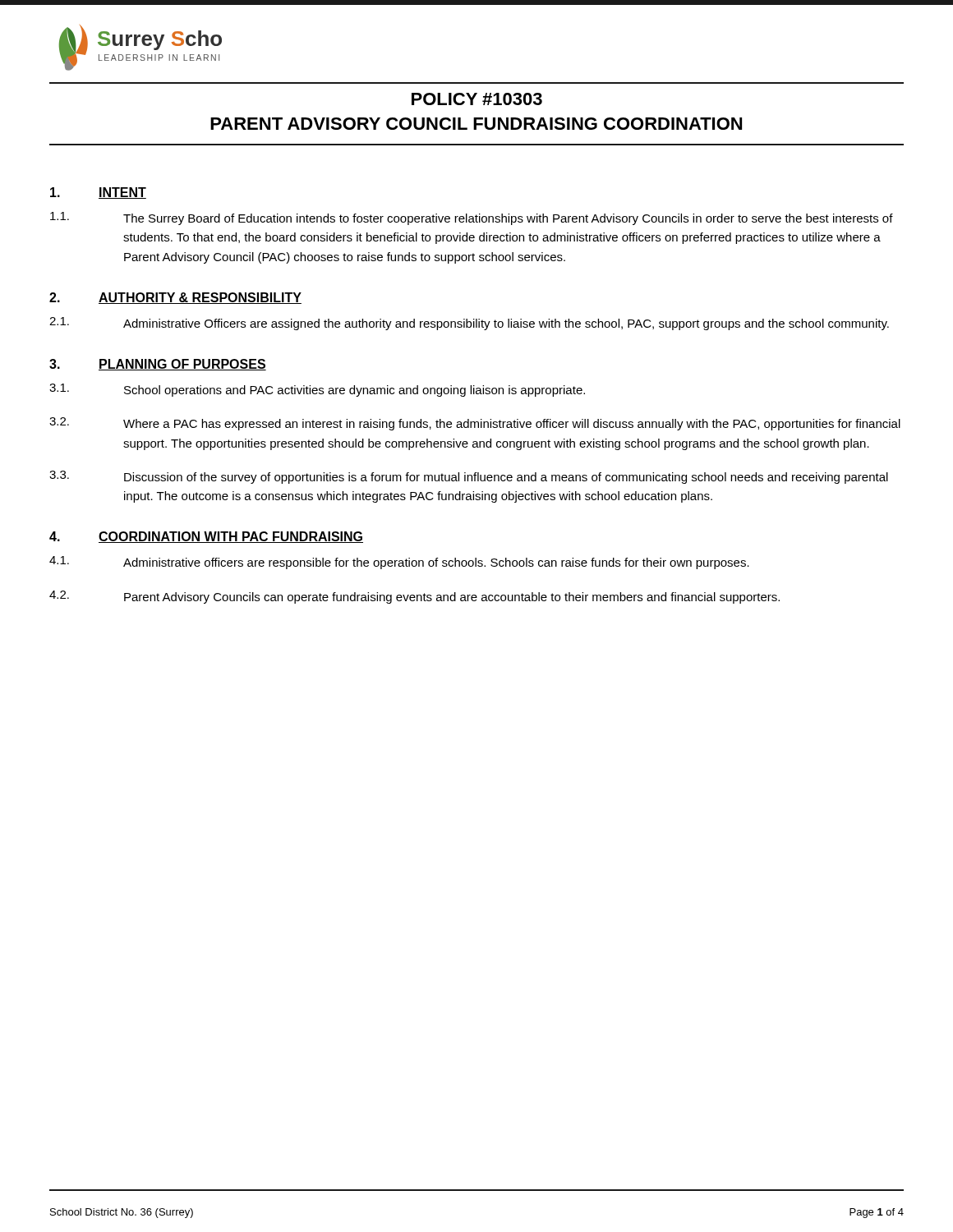The image size is (953, 1232).
Task: Click on the logo
Action: pos(140,46)
